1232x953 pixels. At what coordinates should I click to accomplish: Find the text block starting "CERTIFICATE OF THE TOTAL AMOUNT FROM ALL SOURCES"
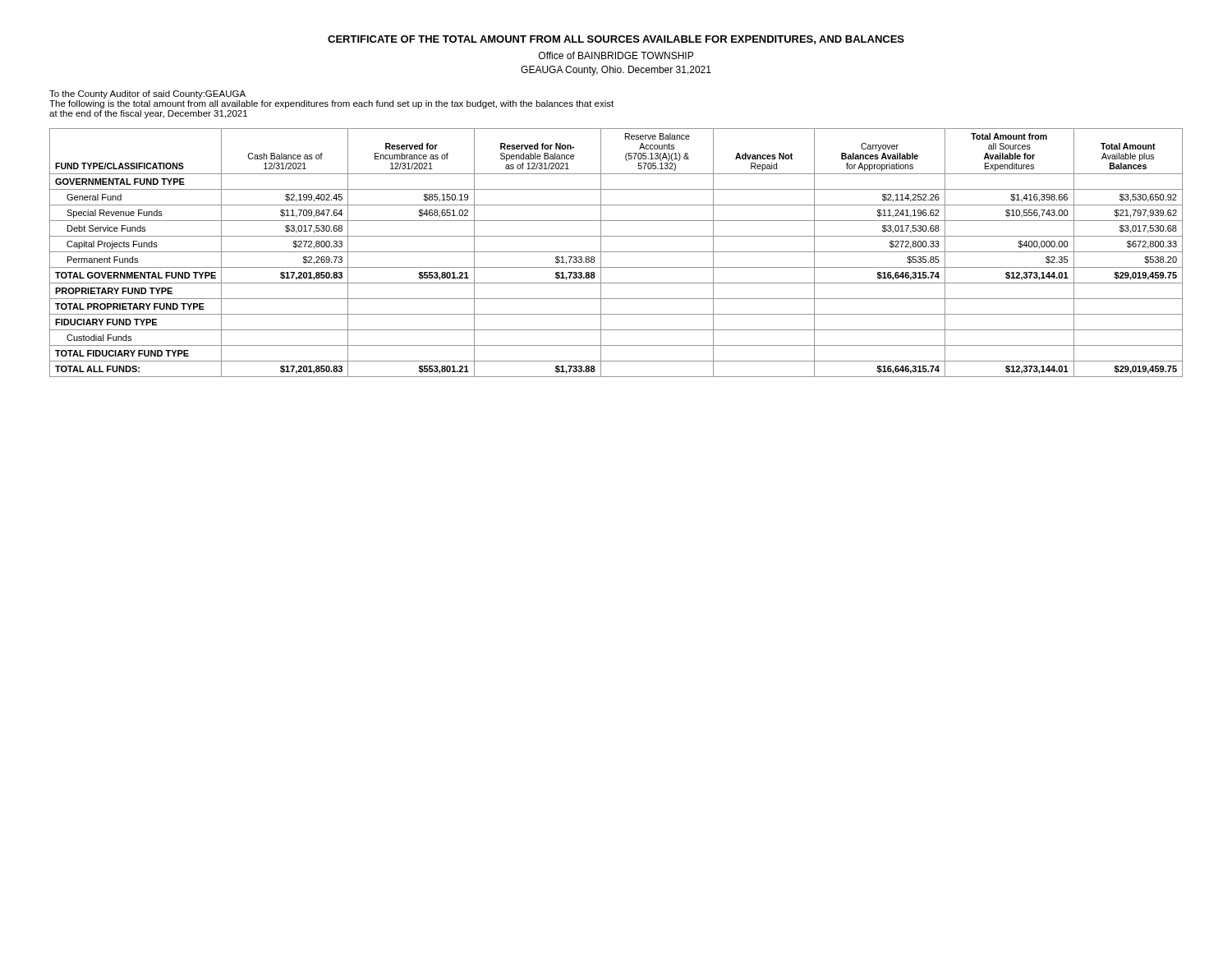tap(616, 39)
